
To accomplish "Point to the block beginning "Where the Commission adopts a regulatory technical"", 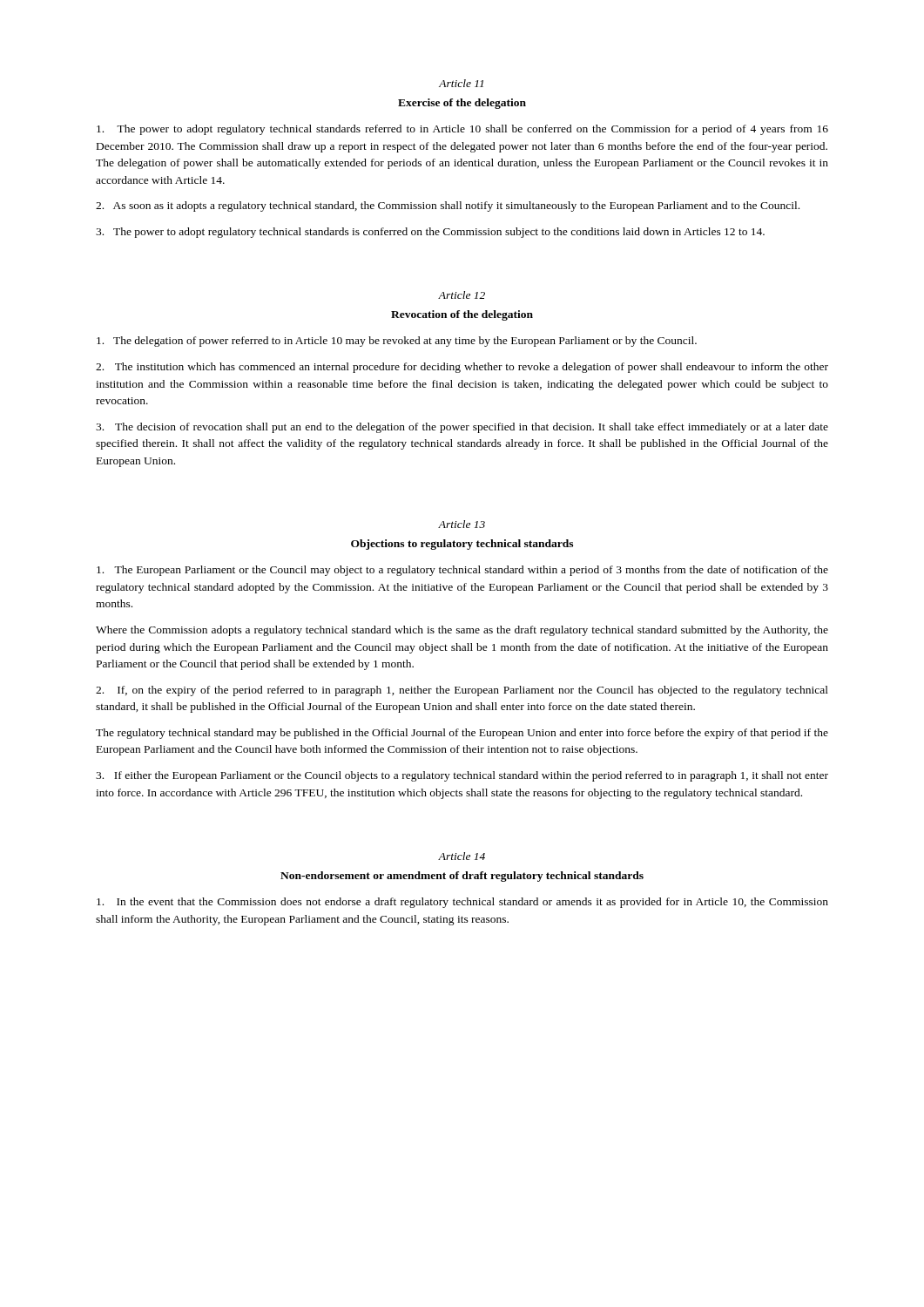I will click(462, 647).
